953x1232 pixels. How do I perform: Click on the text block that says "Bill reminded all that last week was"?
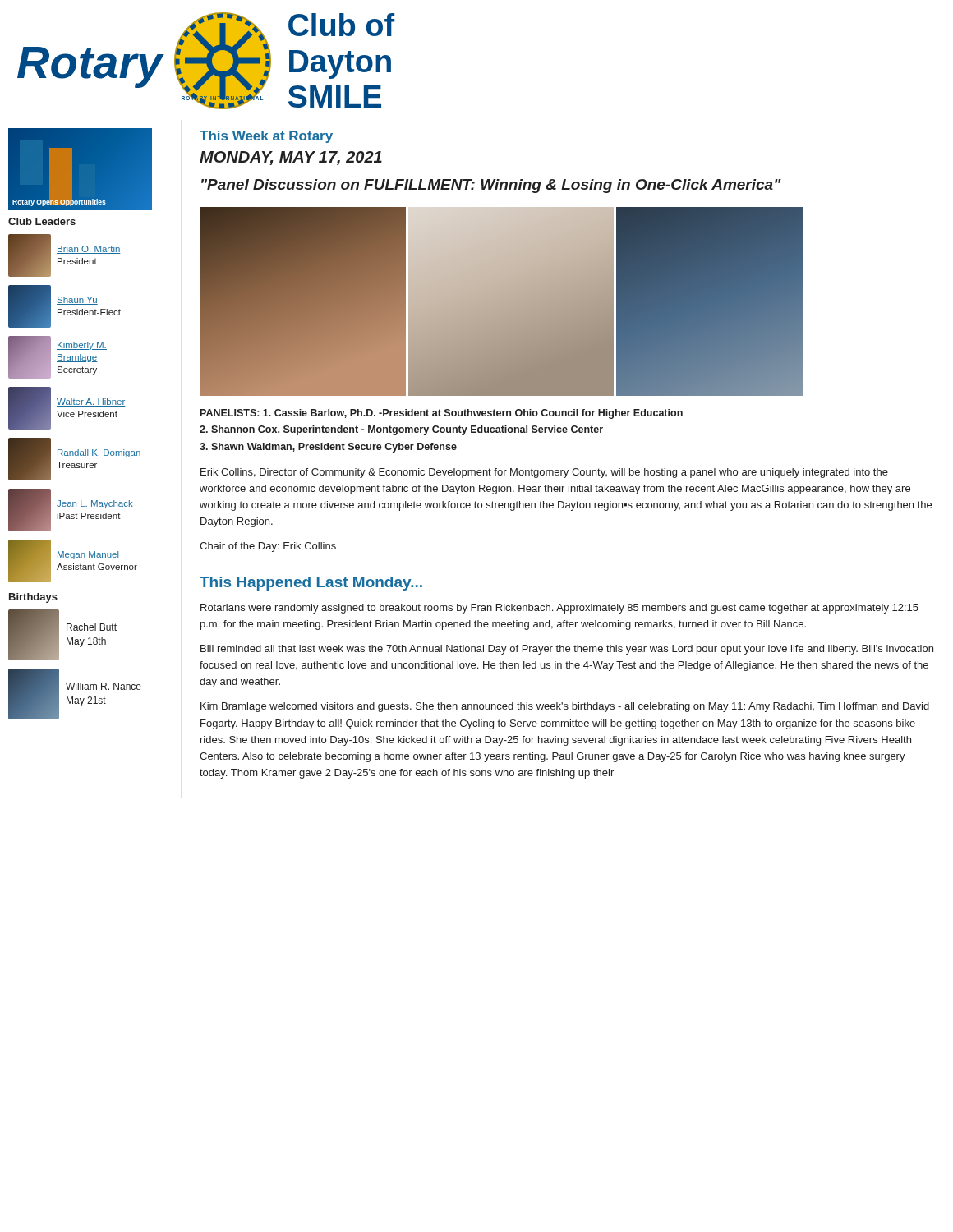pos(567,665)
